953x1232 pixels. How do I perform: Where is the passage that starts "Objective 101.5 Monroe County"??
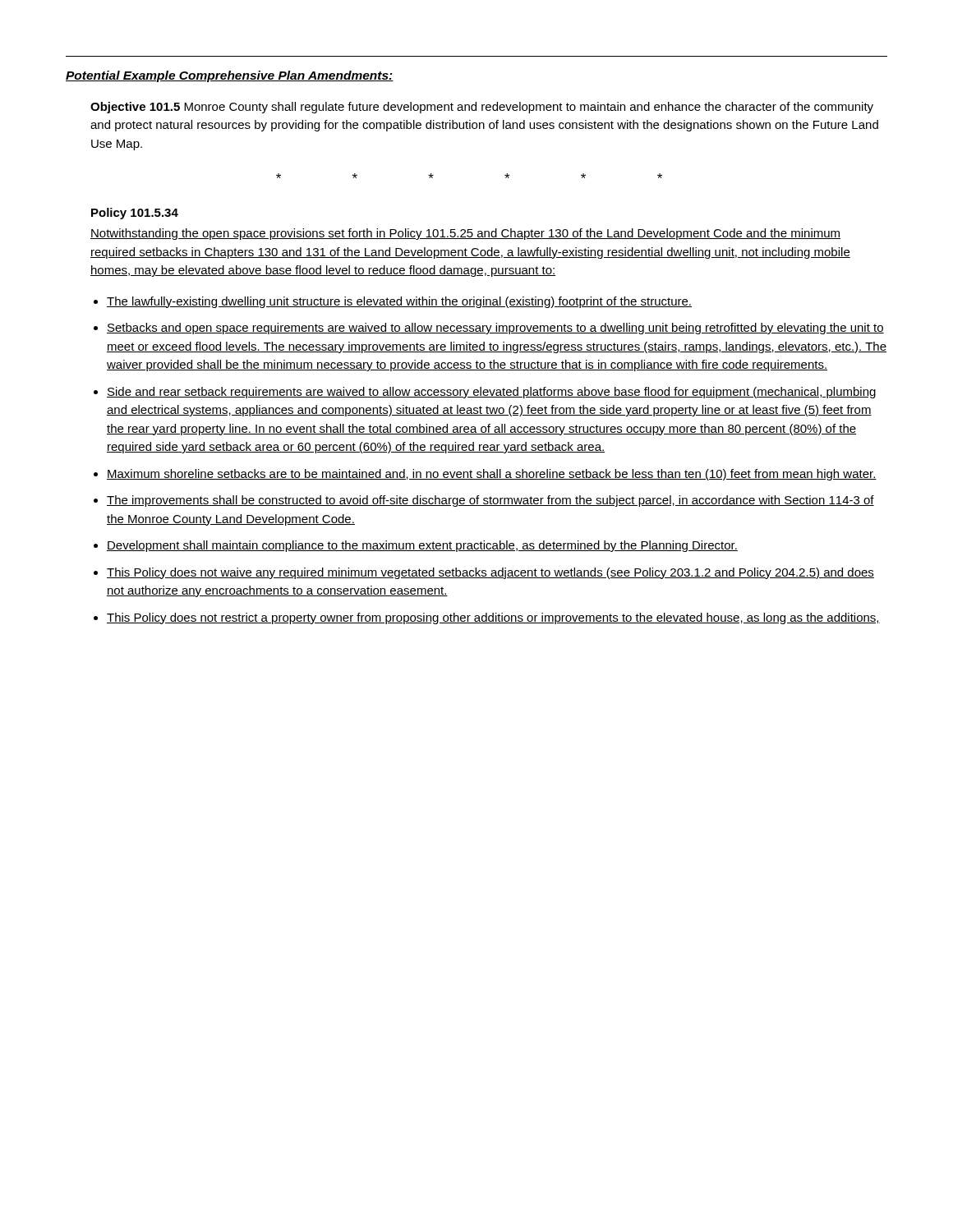(485, 124)
